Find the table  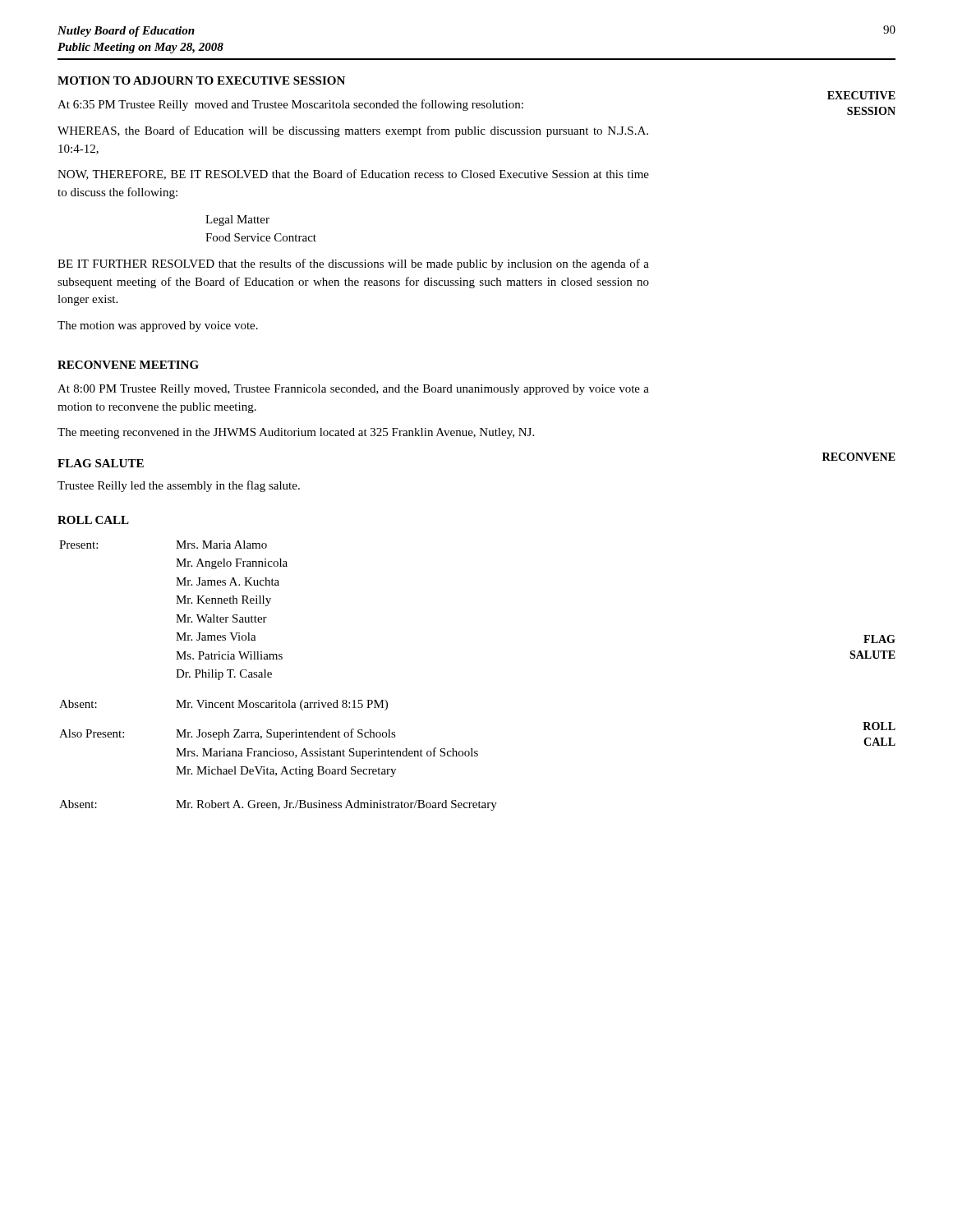point(353,674)
